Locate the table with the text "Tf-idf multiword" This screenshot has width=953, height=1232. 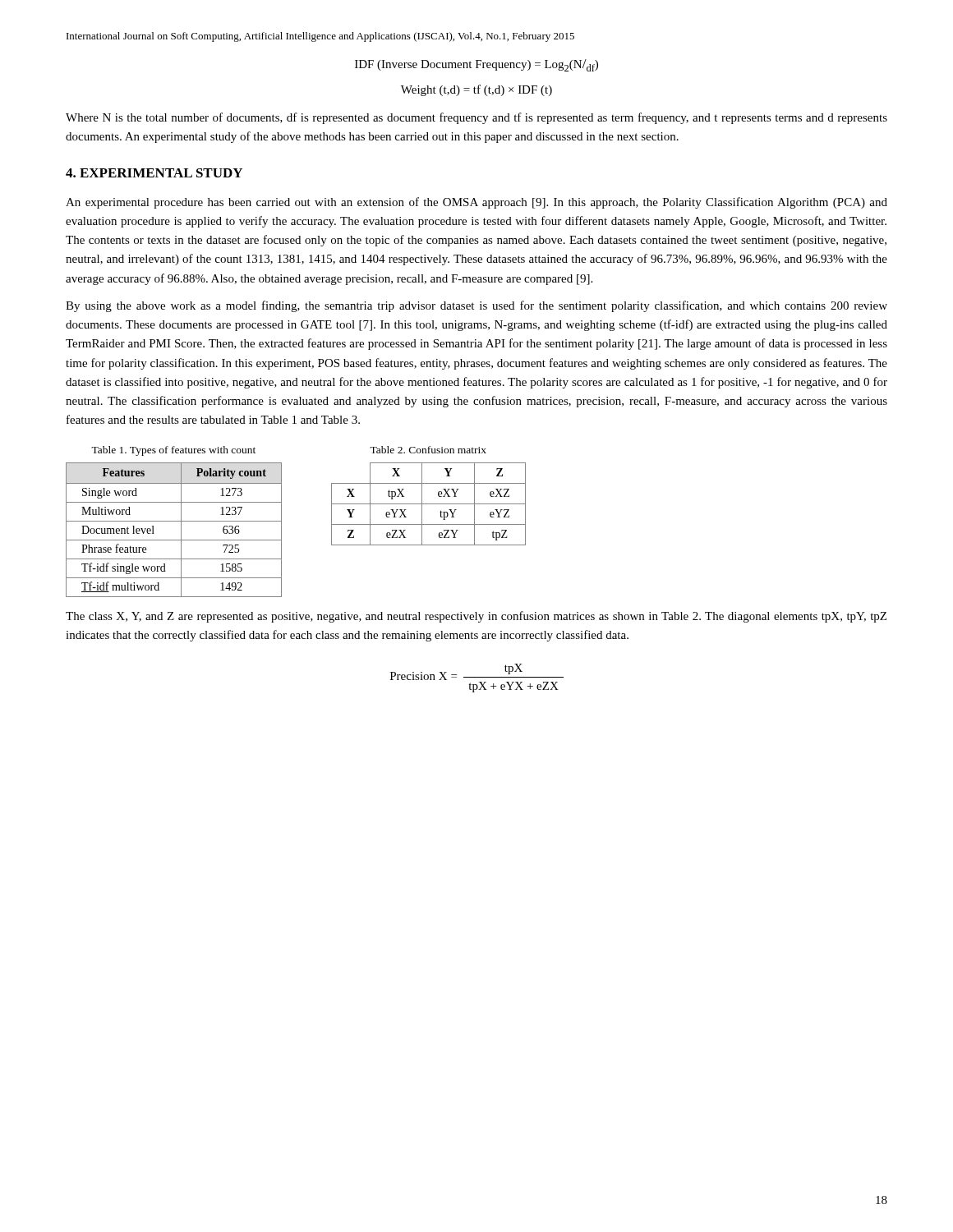(x=174, y=529)
